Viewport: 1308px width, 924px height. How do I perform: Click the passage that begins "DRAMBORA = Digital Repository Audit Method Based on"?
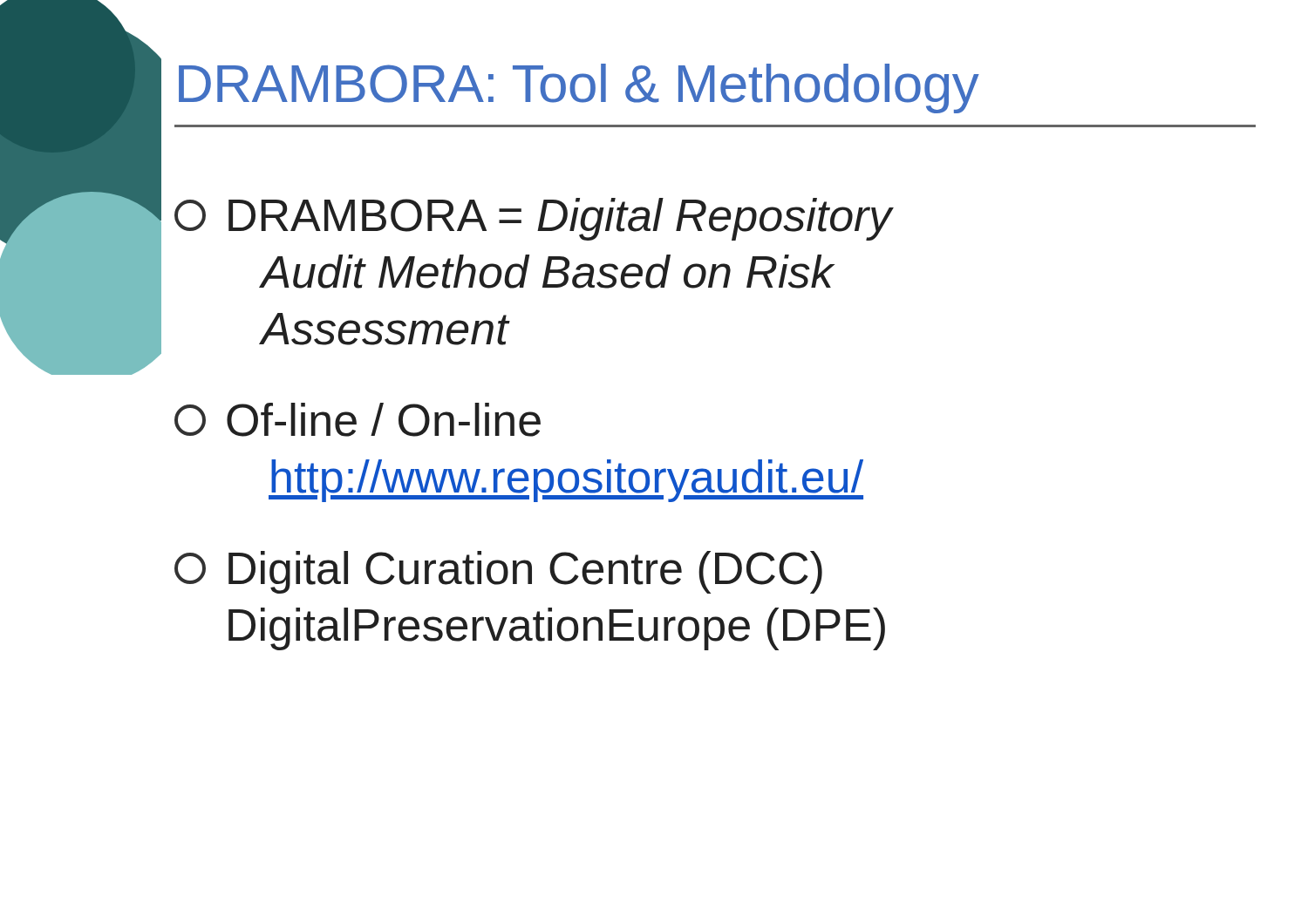tap(715, 272)
